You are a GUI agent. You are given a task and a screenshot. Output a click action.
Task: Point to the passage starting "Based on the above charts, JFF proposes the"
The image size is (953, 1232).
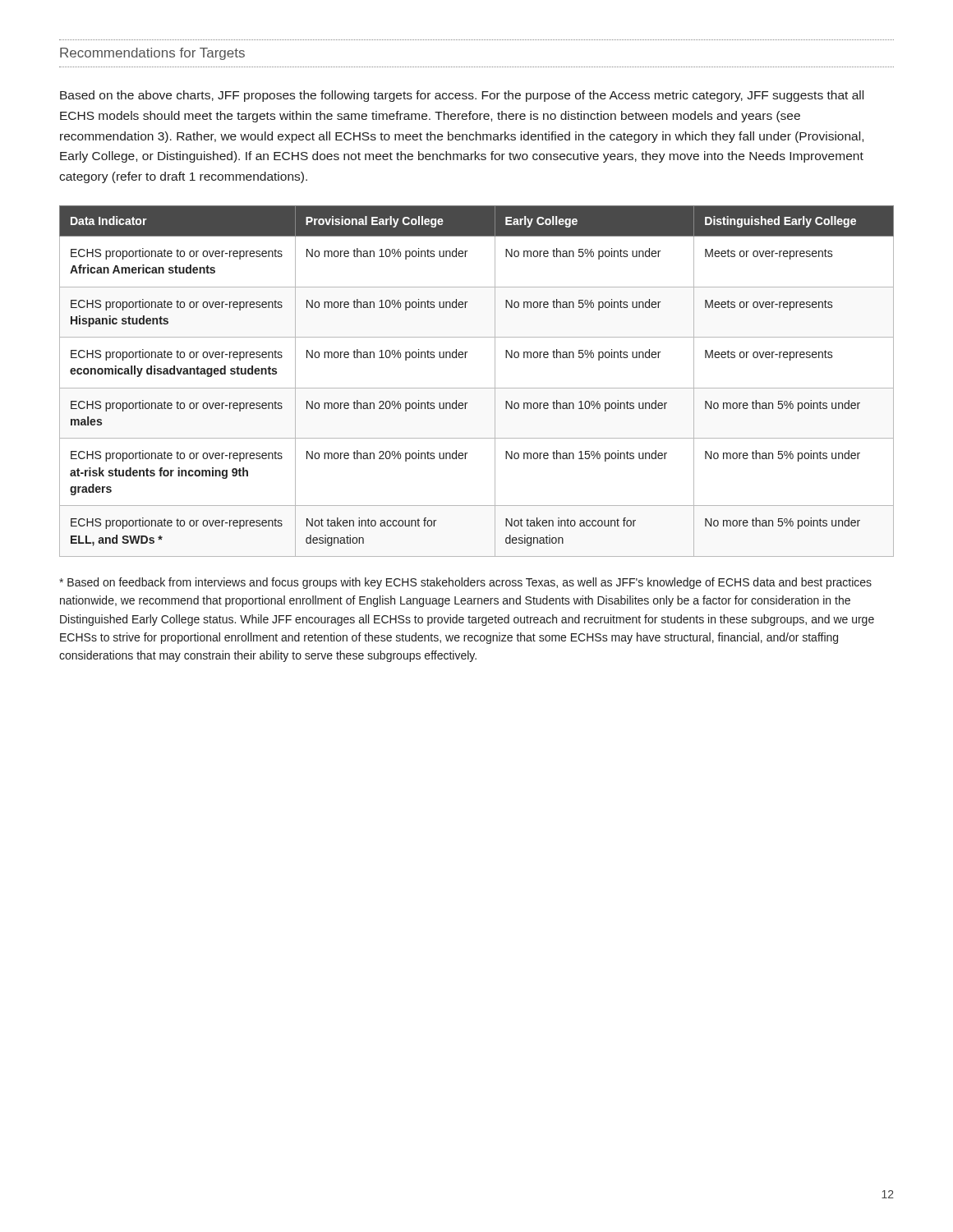[x=462, y=136]
